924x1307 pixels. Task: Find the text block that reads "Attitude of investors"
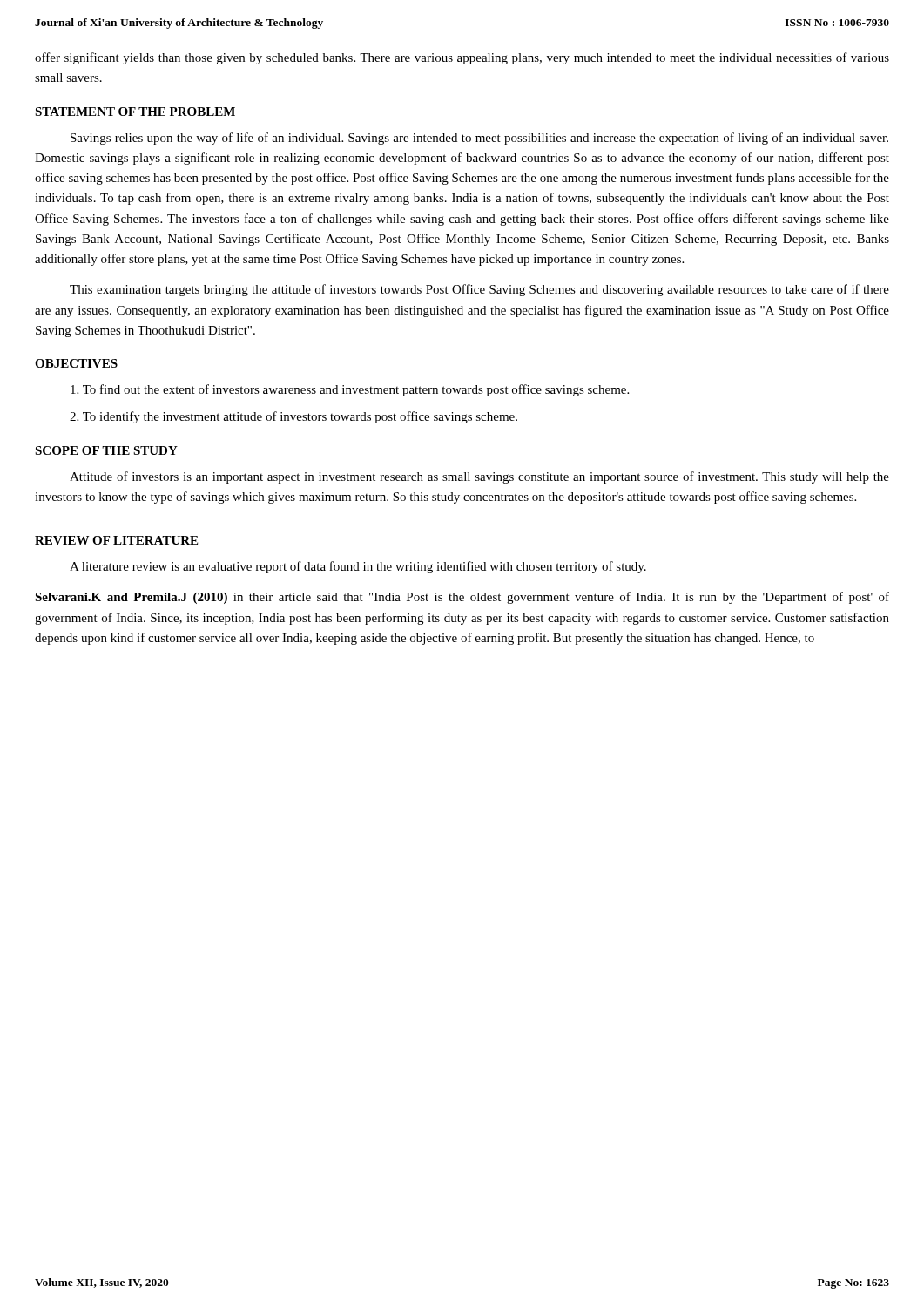tap(462, 487)
